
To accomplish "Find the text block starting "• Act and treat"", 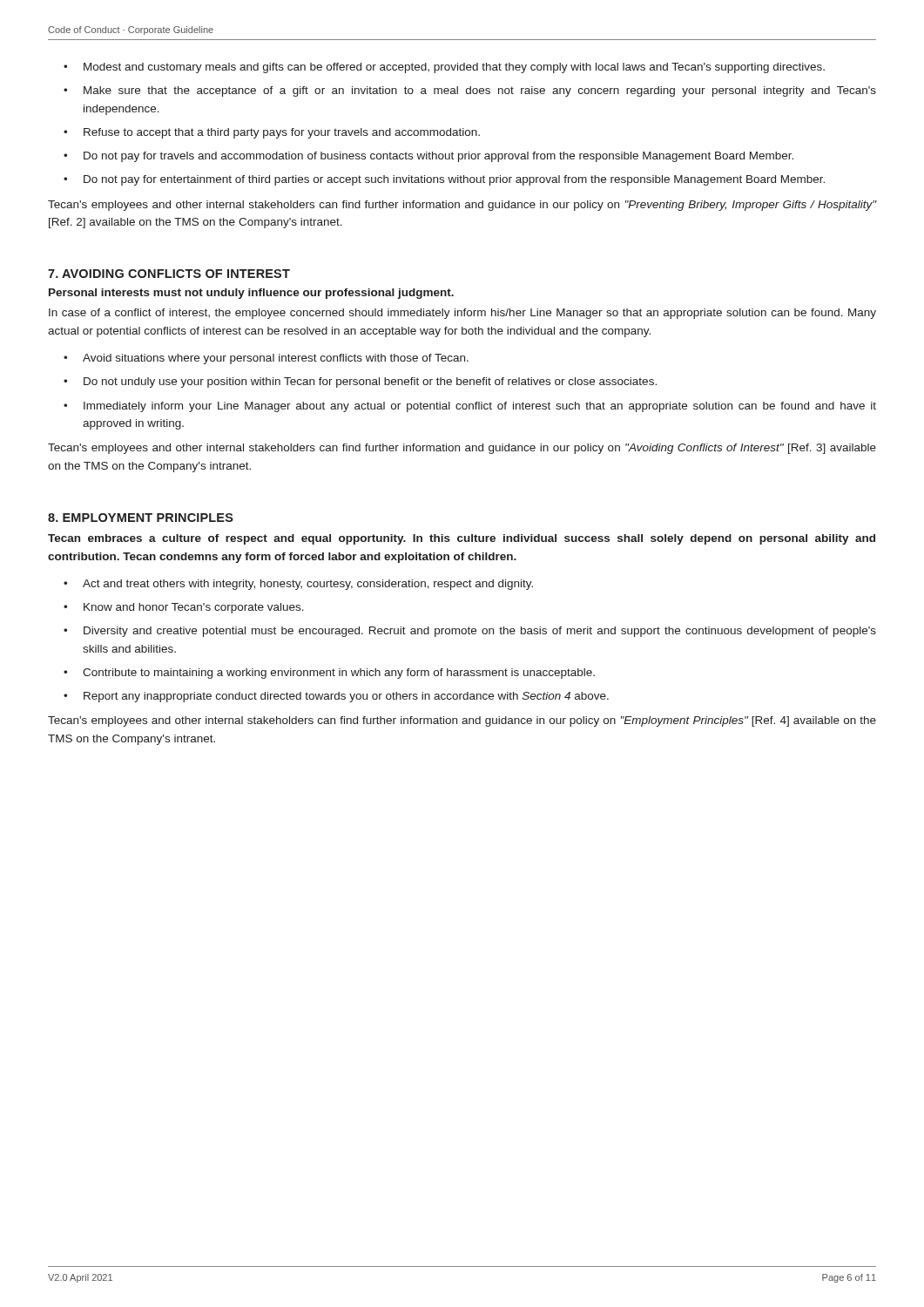I will [470, 584].
